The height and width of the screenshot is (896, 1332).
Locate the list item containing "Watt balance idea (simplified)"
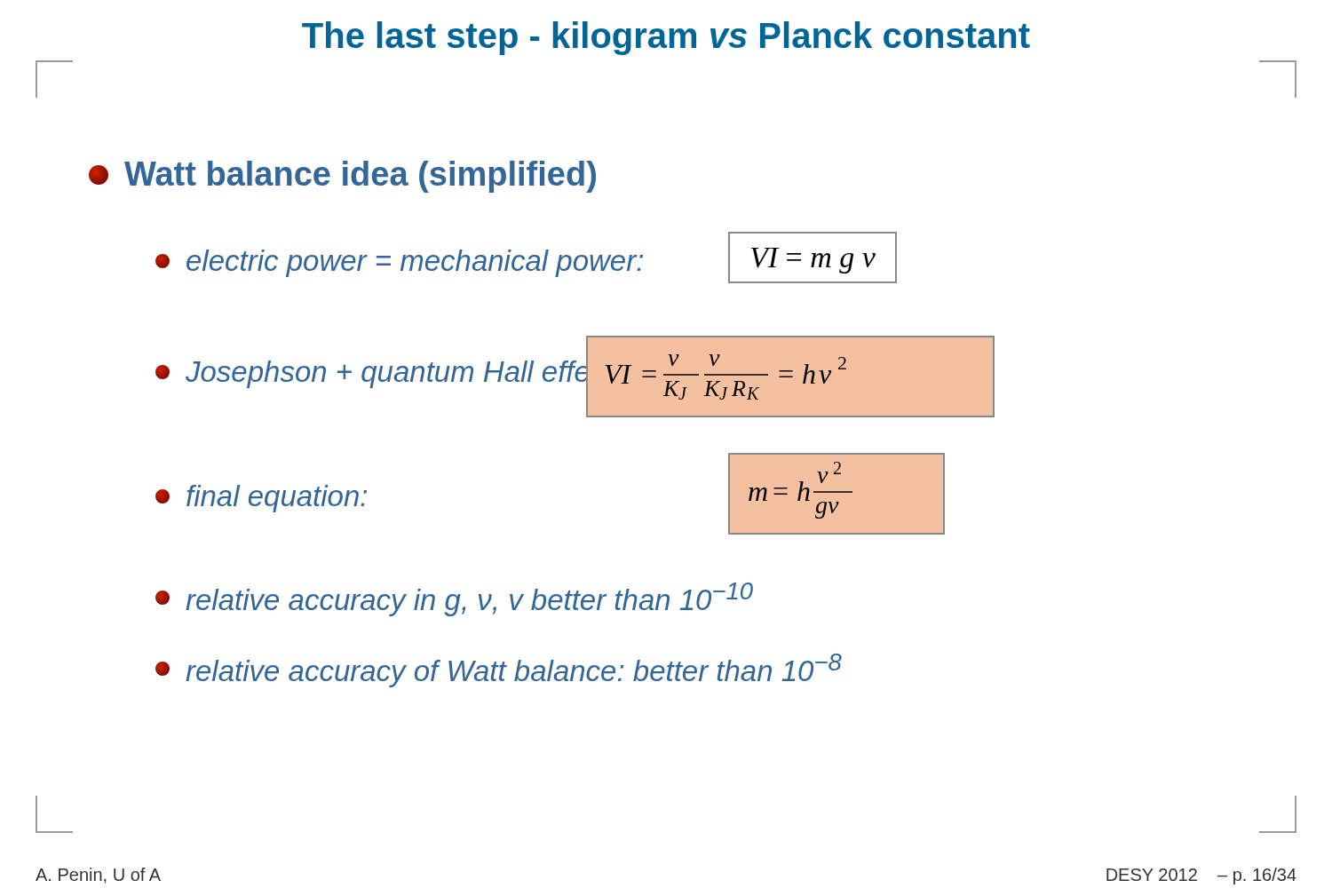tap(343, 174)
